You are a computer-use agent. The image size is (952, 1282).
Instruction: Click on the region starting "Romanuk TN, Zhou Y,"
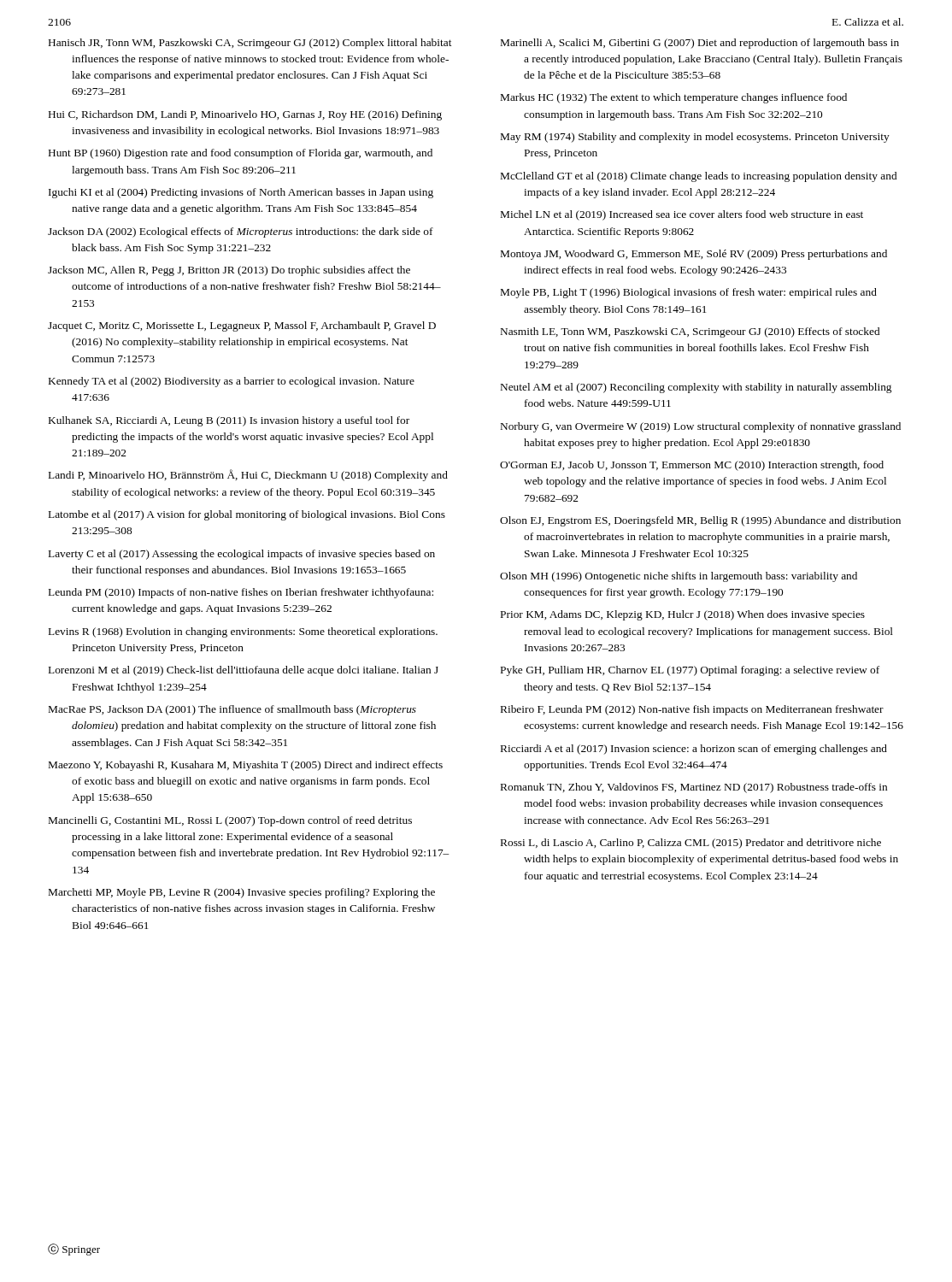(694, 803)
